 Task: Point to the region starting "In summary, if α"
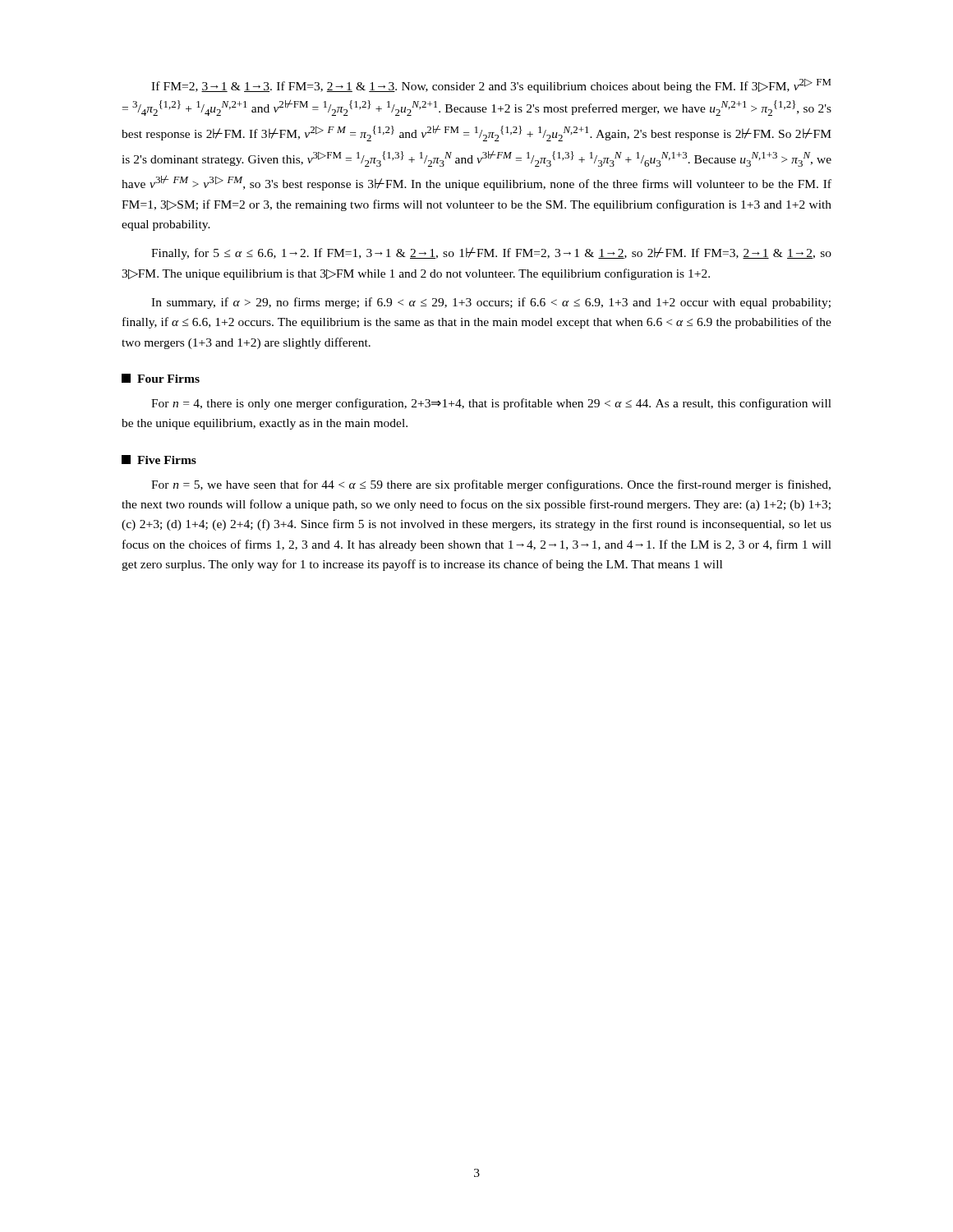tap(476, 322)
